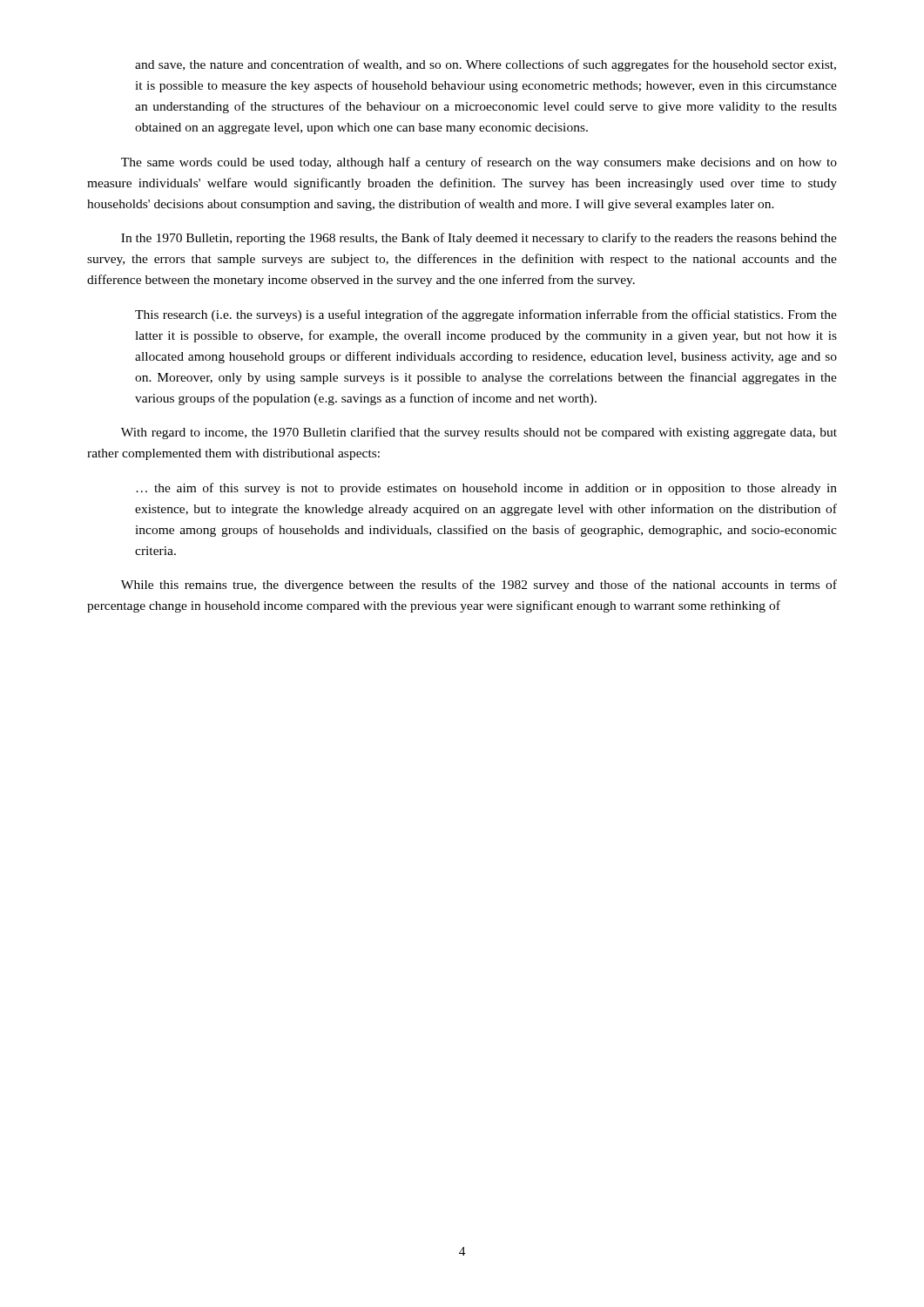924x1307 pixels.
Task: Where is the passage that starts "In the 1970 Bulletin, reporting"?
Action: coord(462,258)
